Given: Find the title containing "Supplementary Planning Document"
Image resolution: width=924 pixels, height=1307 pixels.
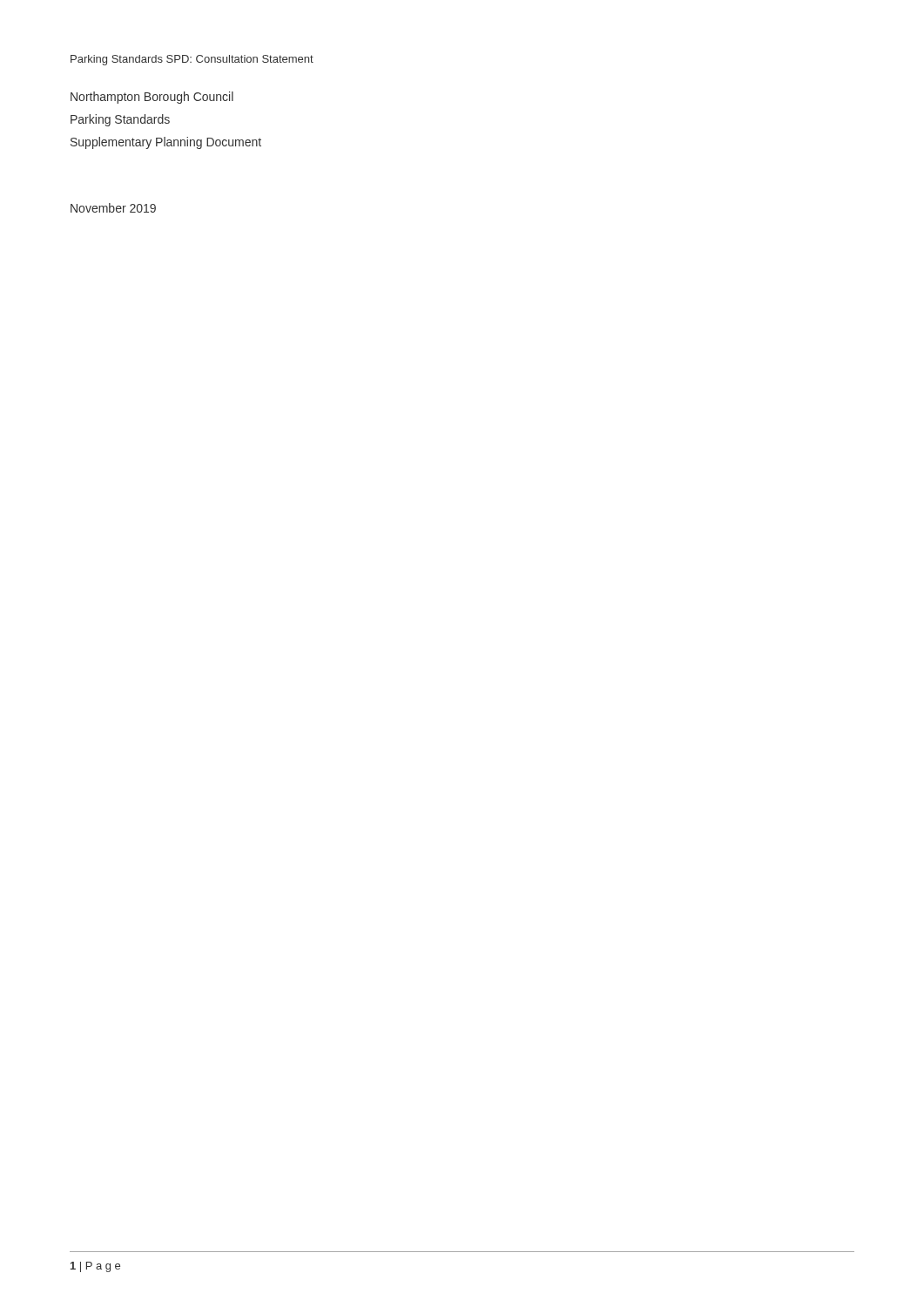Looking at the screenshot, I should (166, 142).
